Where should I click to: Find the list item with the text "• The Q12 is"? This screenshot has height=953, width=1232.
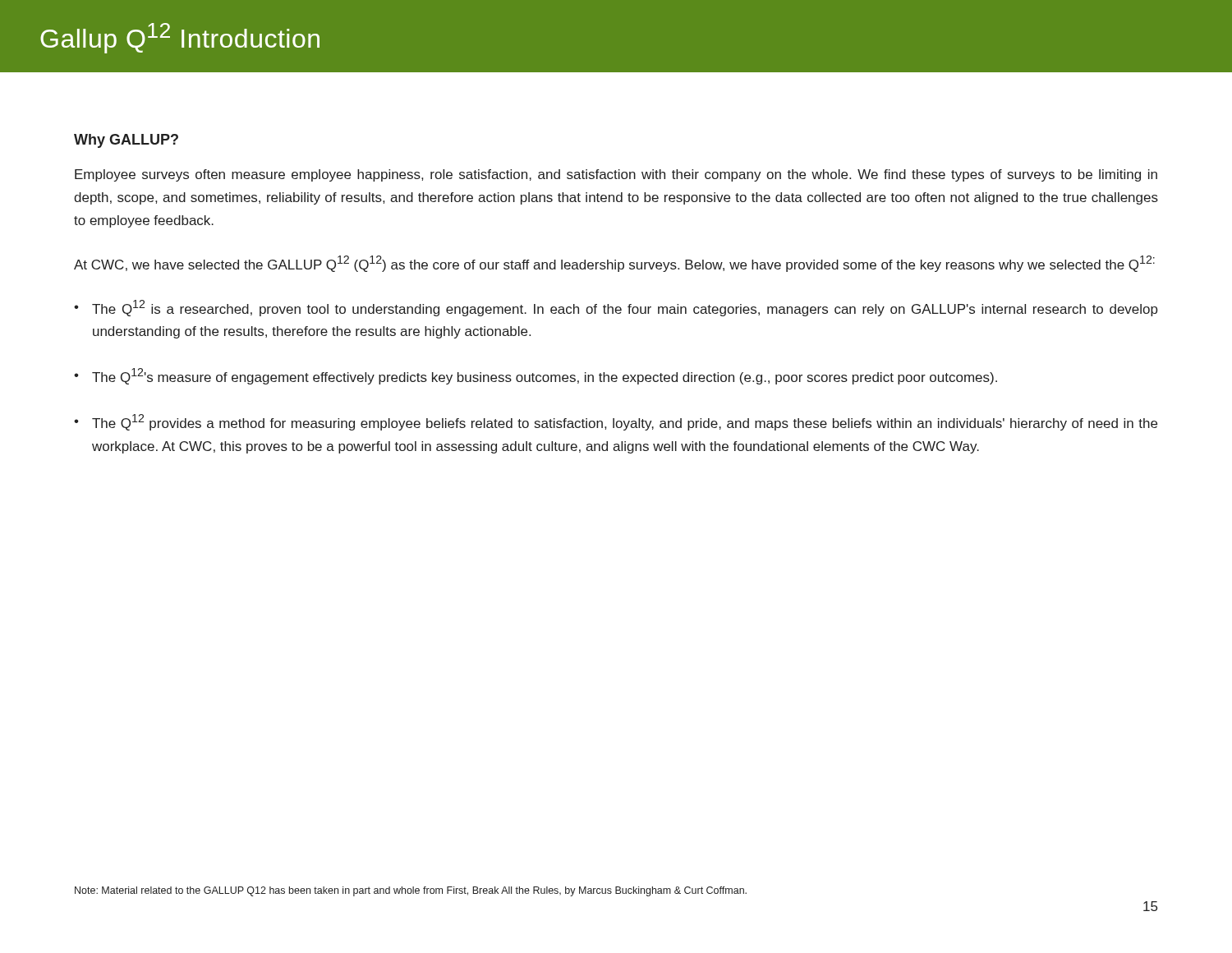pyautogui.click(x=616, y=319)
